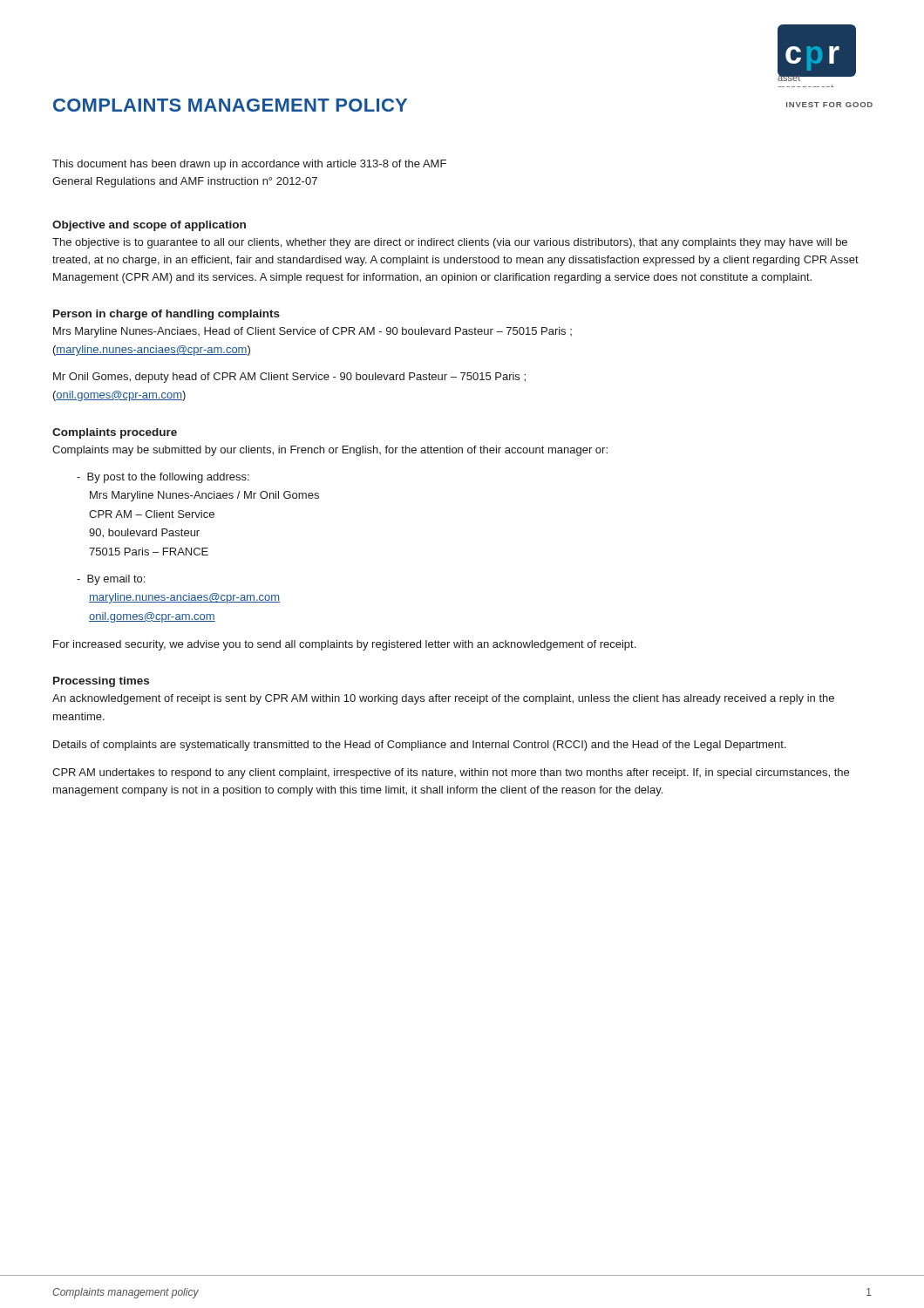The height and width of the screenshot is (1308, 924).
Task: Where is the passage that starts "Mrs Maryline Nunes-Anciaes, Head of Client Service"?
Action: [312, 340]
